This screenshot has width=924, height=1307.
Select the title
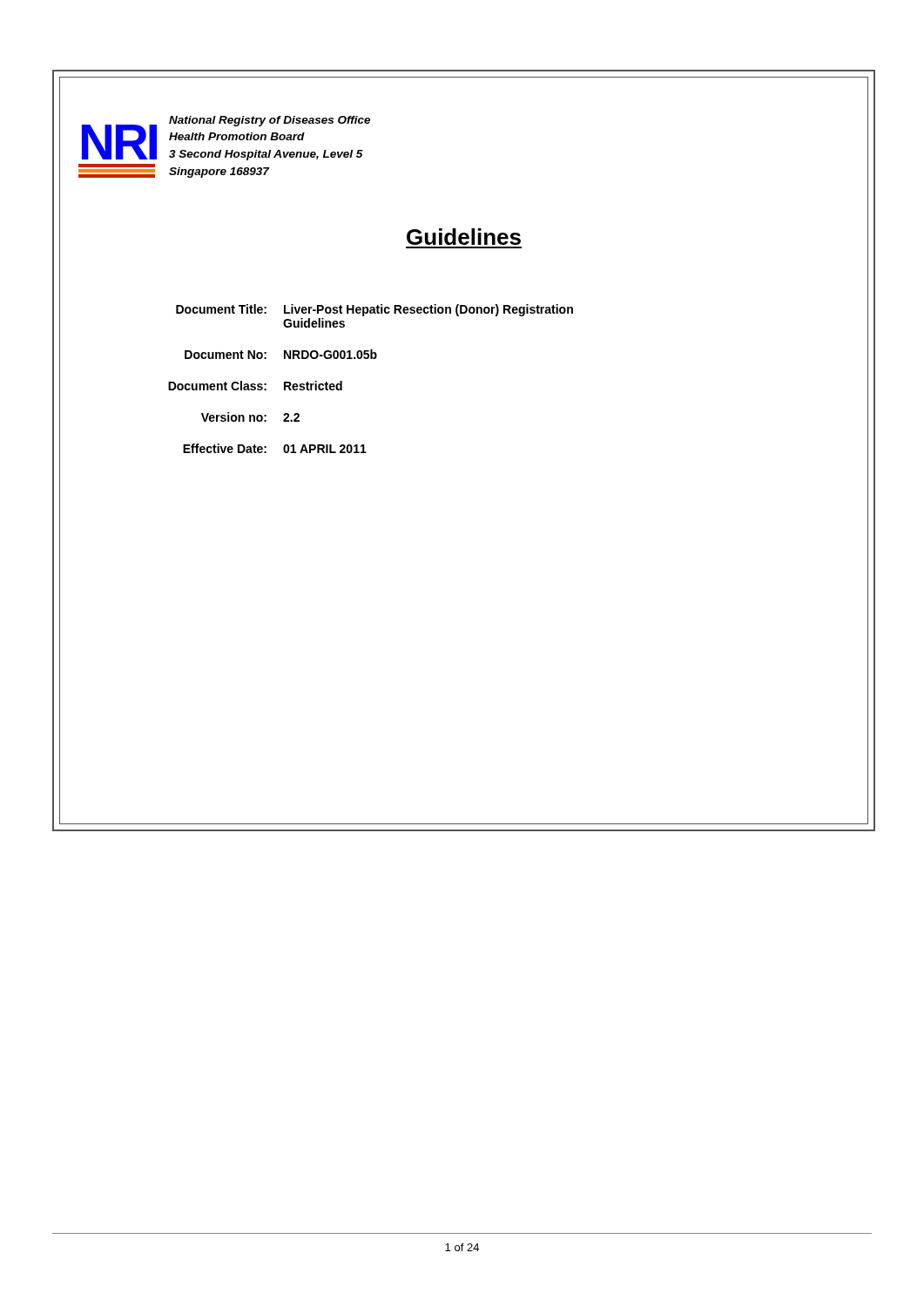pyautogui.click(x=464, y=237)
